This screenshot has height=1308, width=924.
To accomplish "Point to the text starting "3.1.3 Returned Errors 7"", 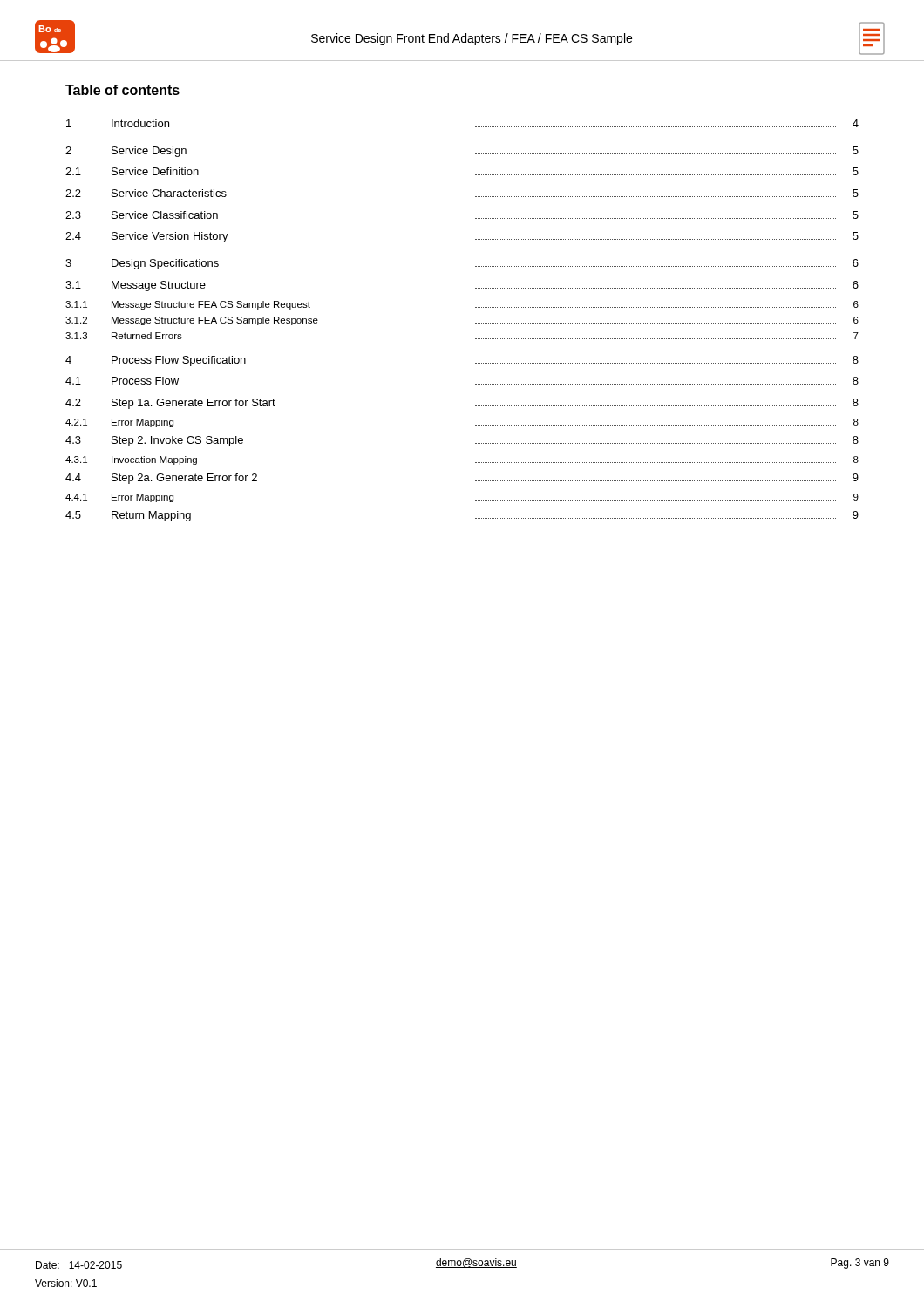I will [x=76, y=335].
